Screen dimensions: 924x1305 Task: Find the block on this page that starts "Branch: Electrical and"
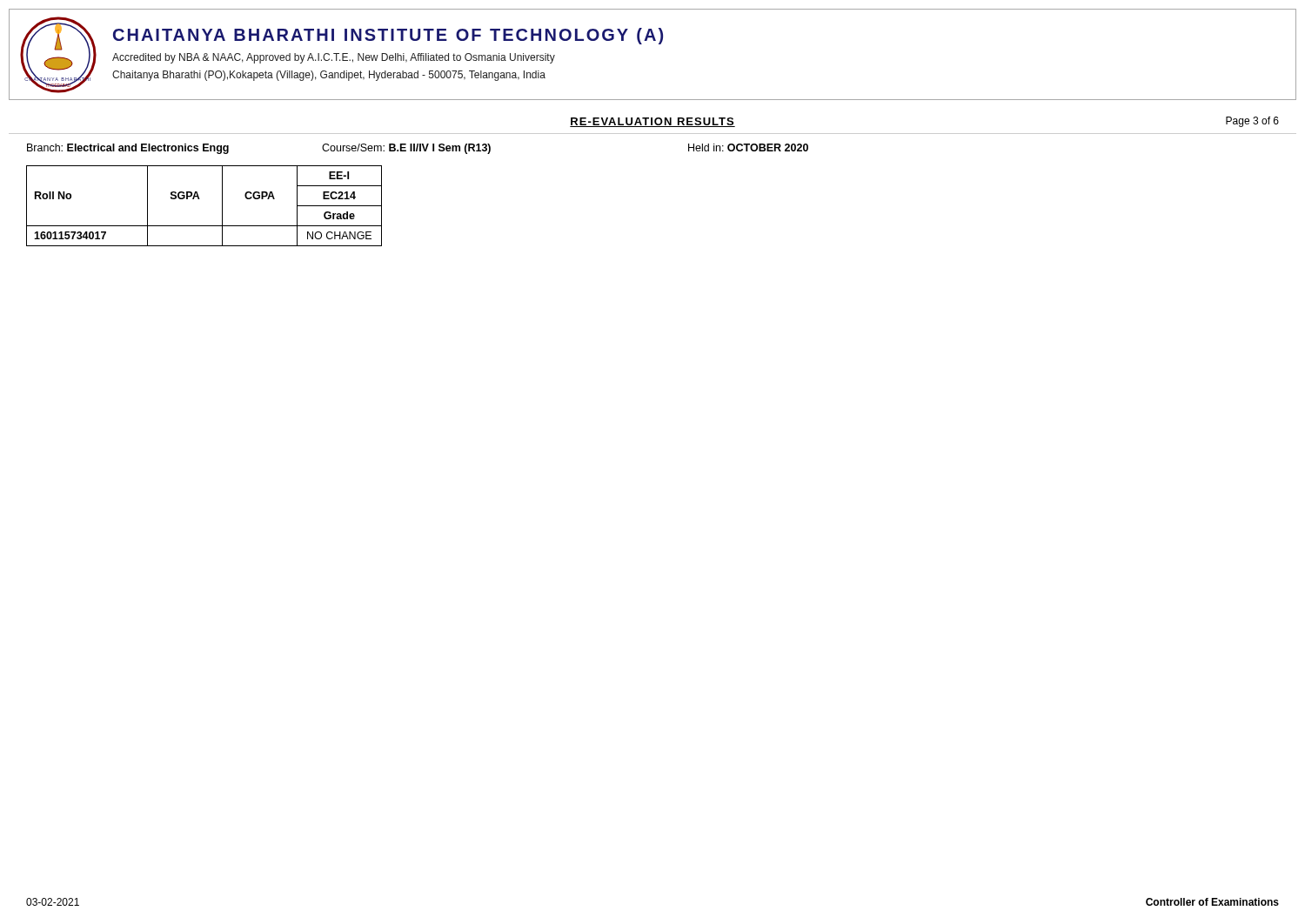128,148
